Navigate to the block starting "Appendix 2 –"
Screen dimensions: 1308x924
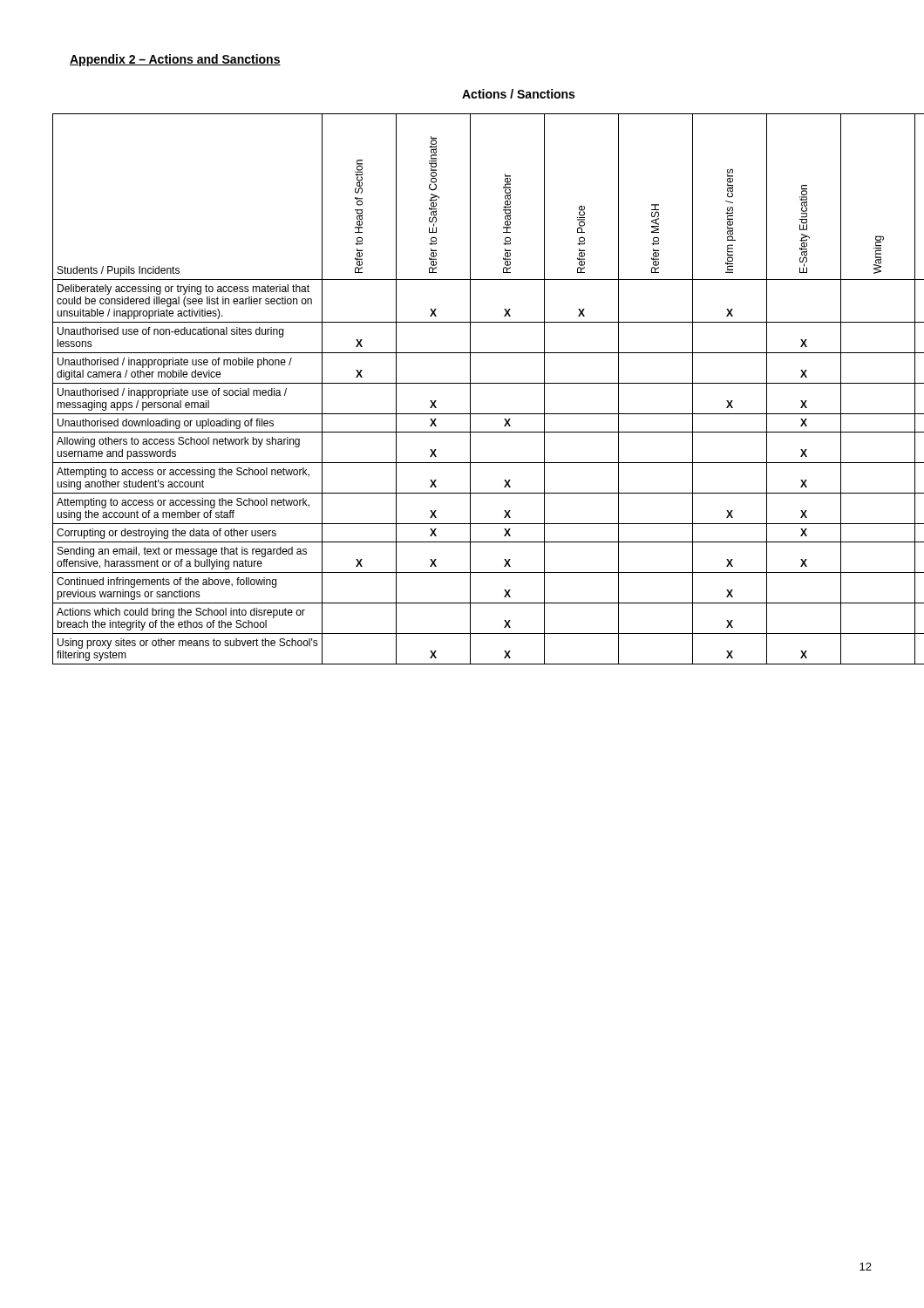tap(175, 59)
